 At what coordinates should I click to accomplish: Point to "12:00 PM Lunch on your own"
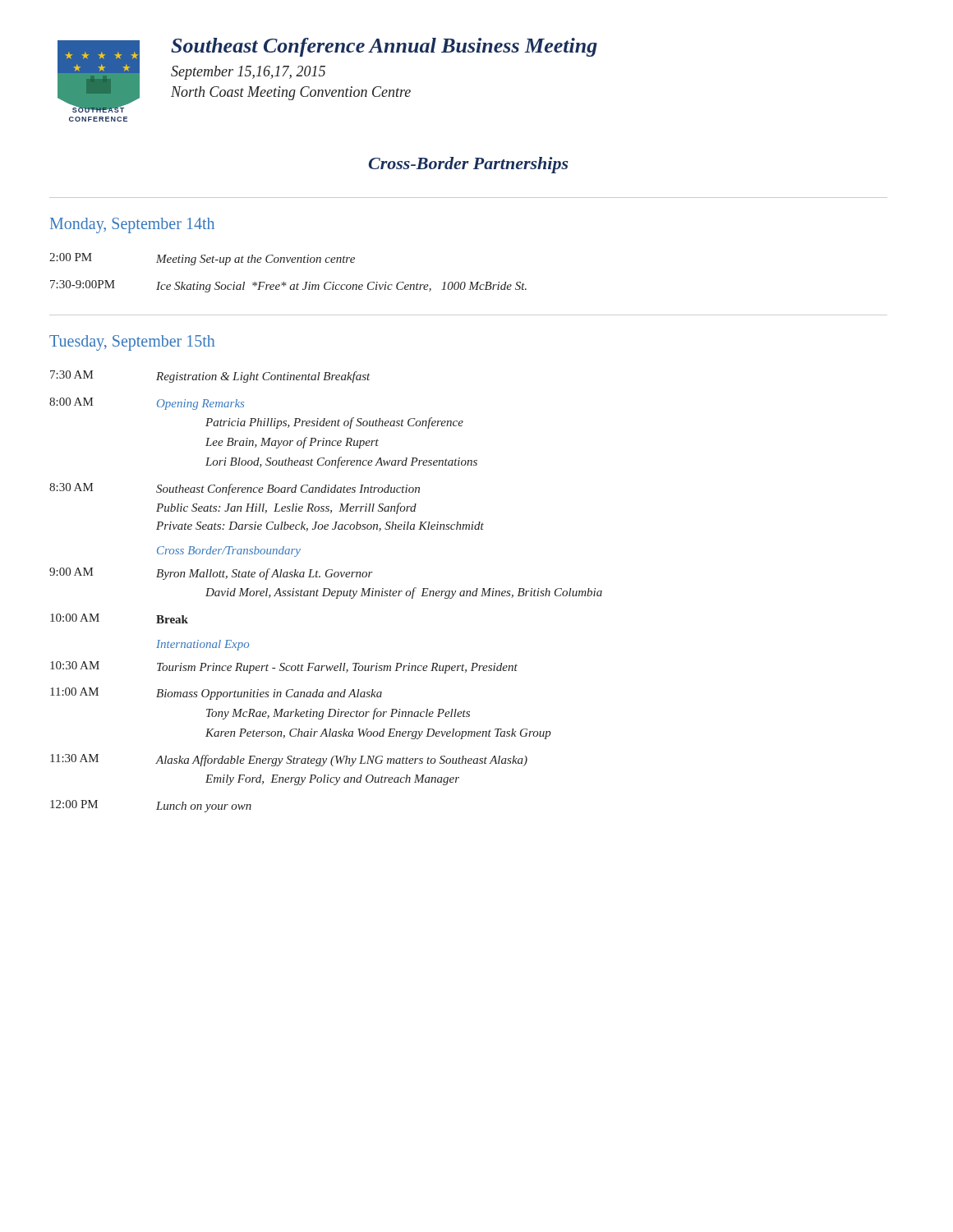(75, 807)
